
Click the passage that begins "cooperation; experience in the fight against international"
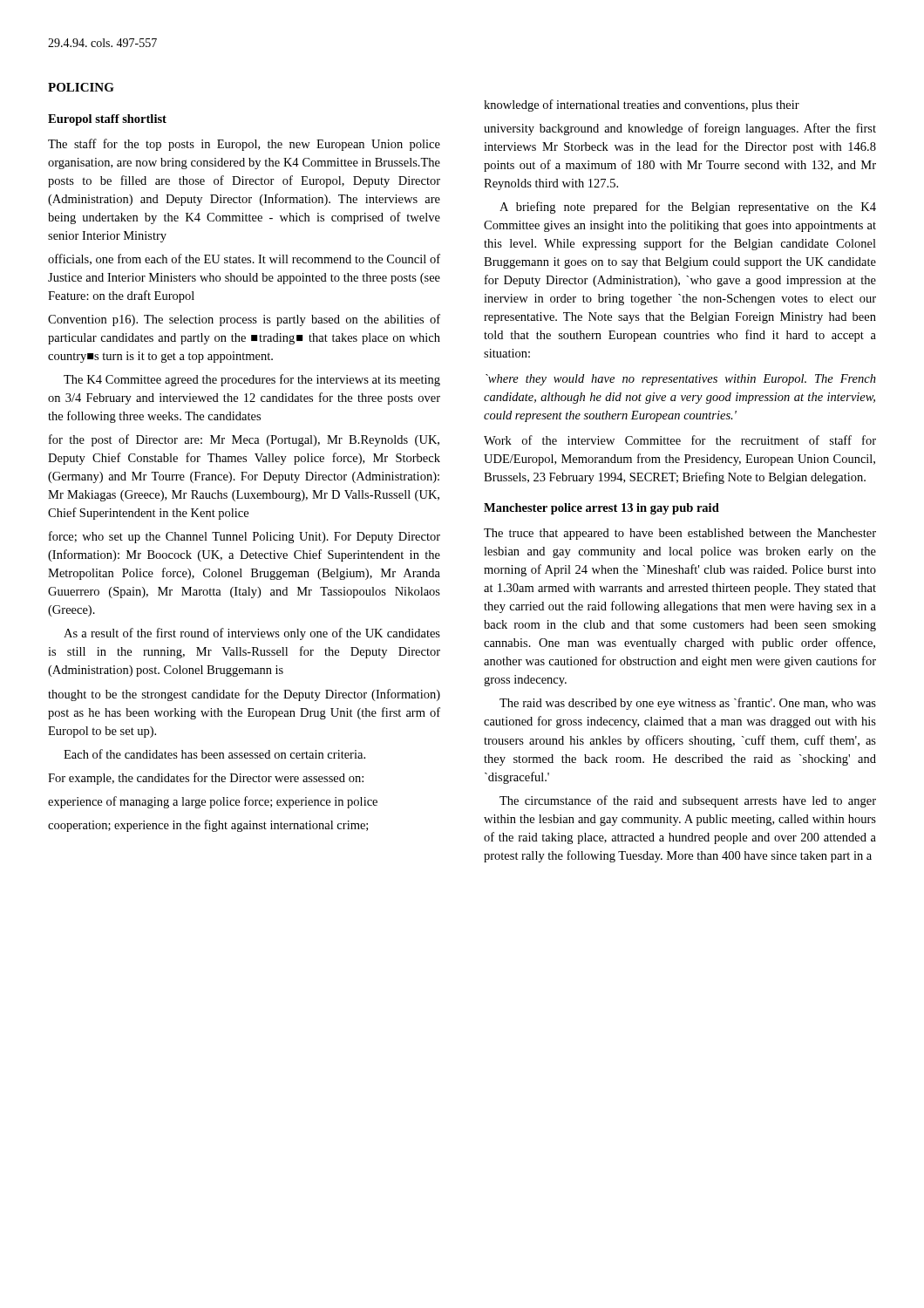(x=209, y=825)
